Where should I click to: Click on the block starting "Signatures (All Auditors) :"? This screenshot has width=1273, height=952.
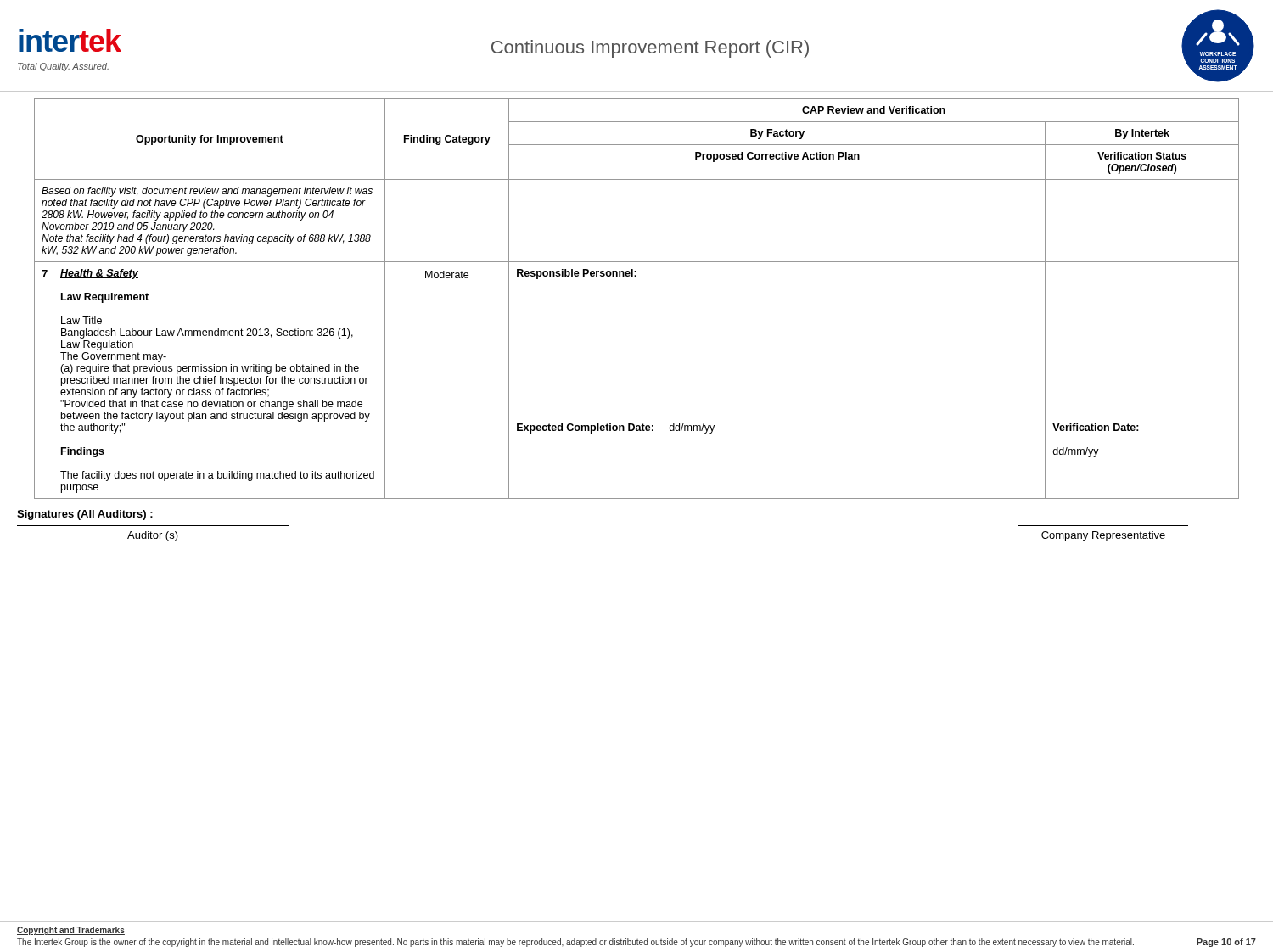[x=85, y=514]
